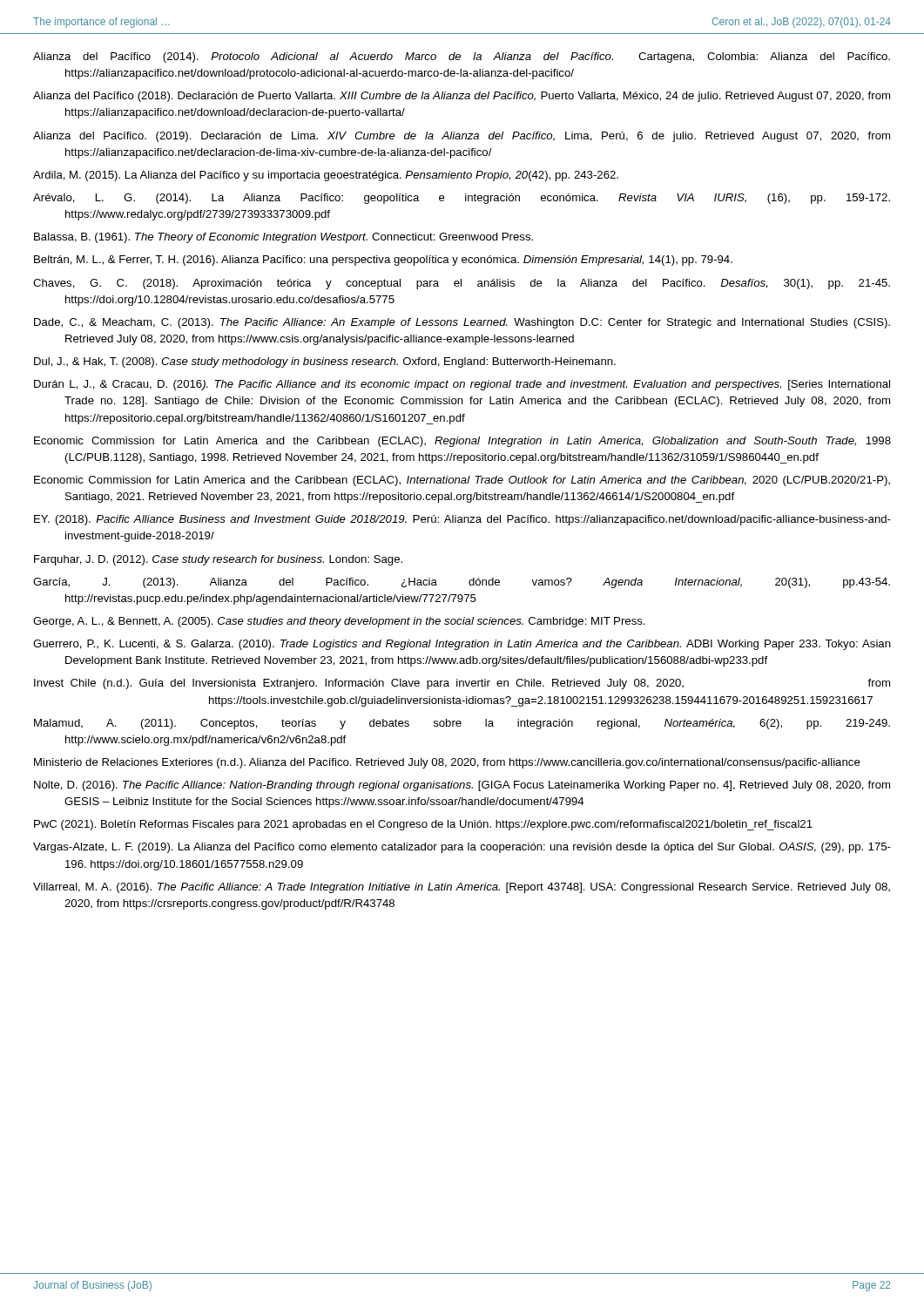Select the list item that says "PwC (2021). Boletín Reformas Fiscales para 2021 aprobadas"

423,824
